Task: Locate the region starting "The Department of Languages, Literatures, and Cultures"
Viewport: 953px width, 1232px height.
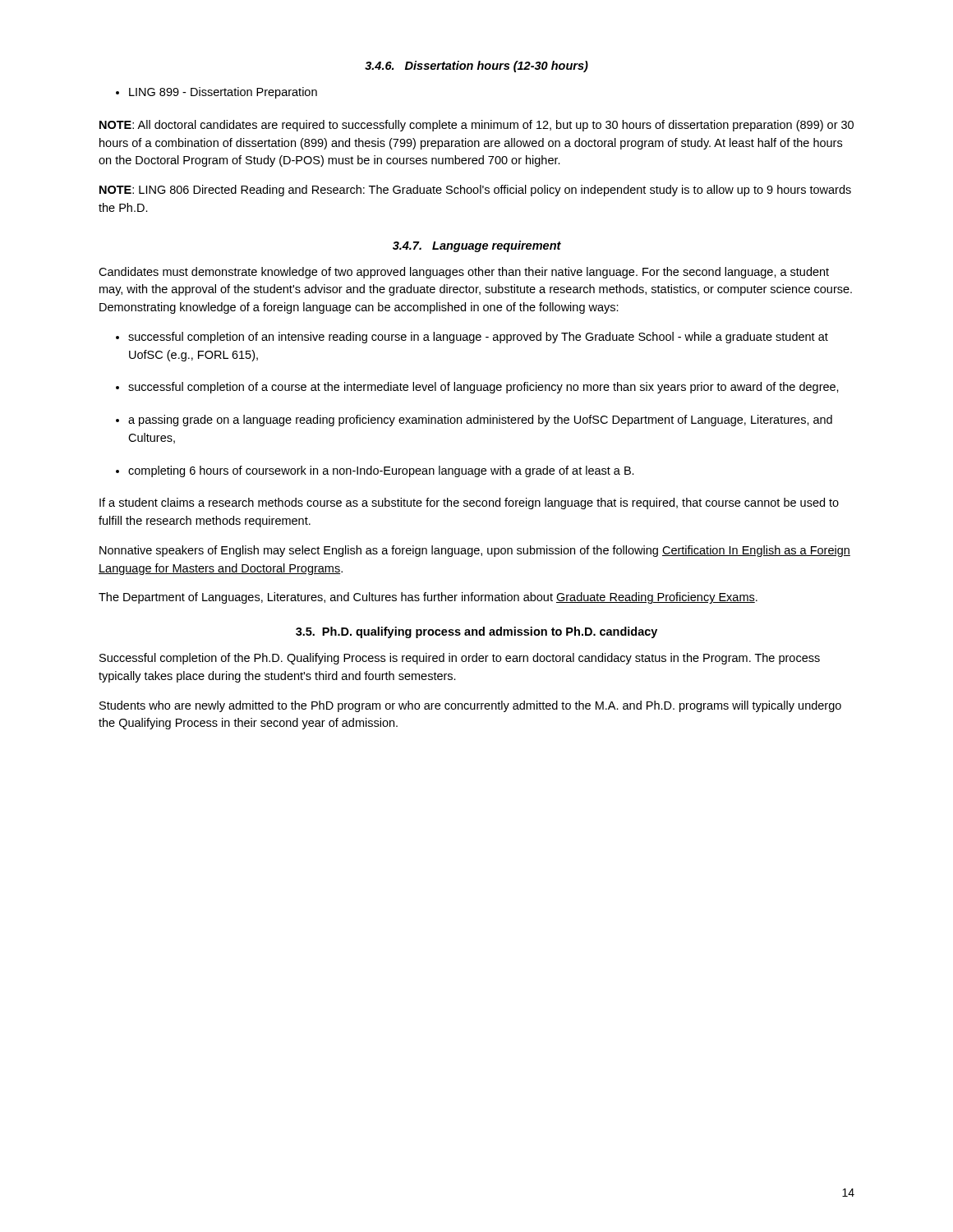Action: pyautogui.click(x=428, y=597)
